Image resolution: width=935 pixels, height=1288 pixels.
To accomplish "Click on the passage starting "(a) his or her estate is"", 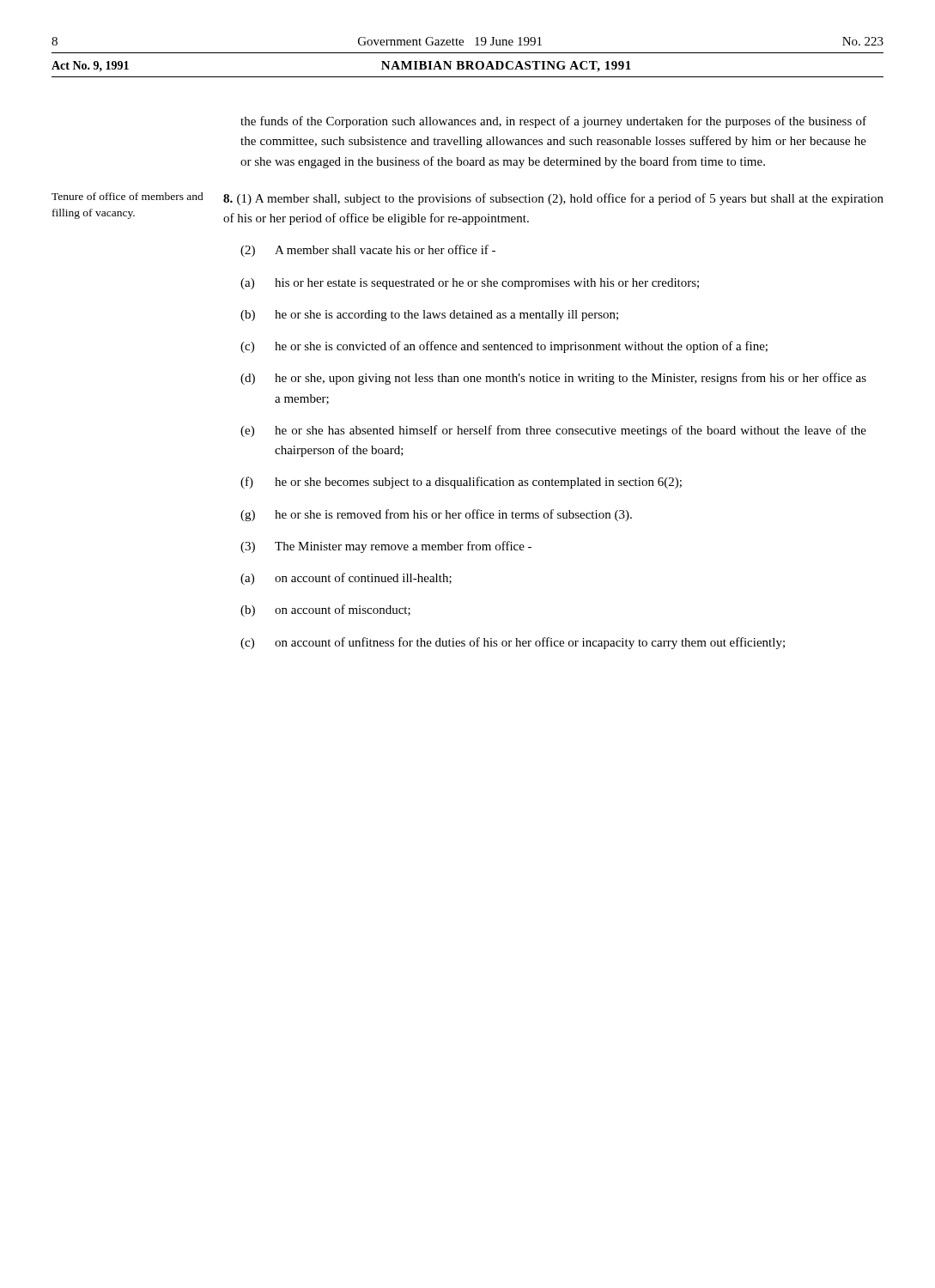I will point(553,283).
